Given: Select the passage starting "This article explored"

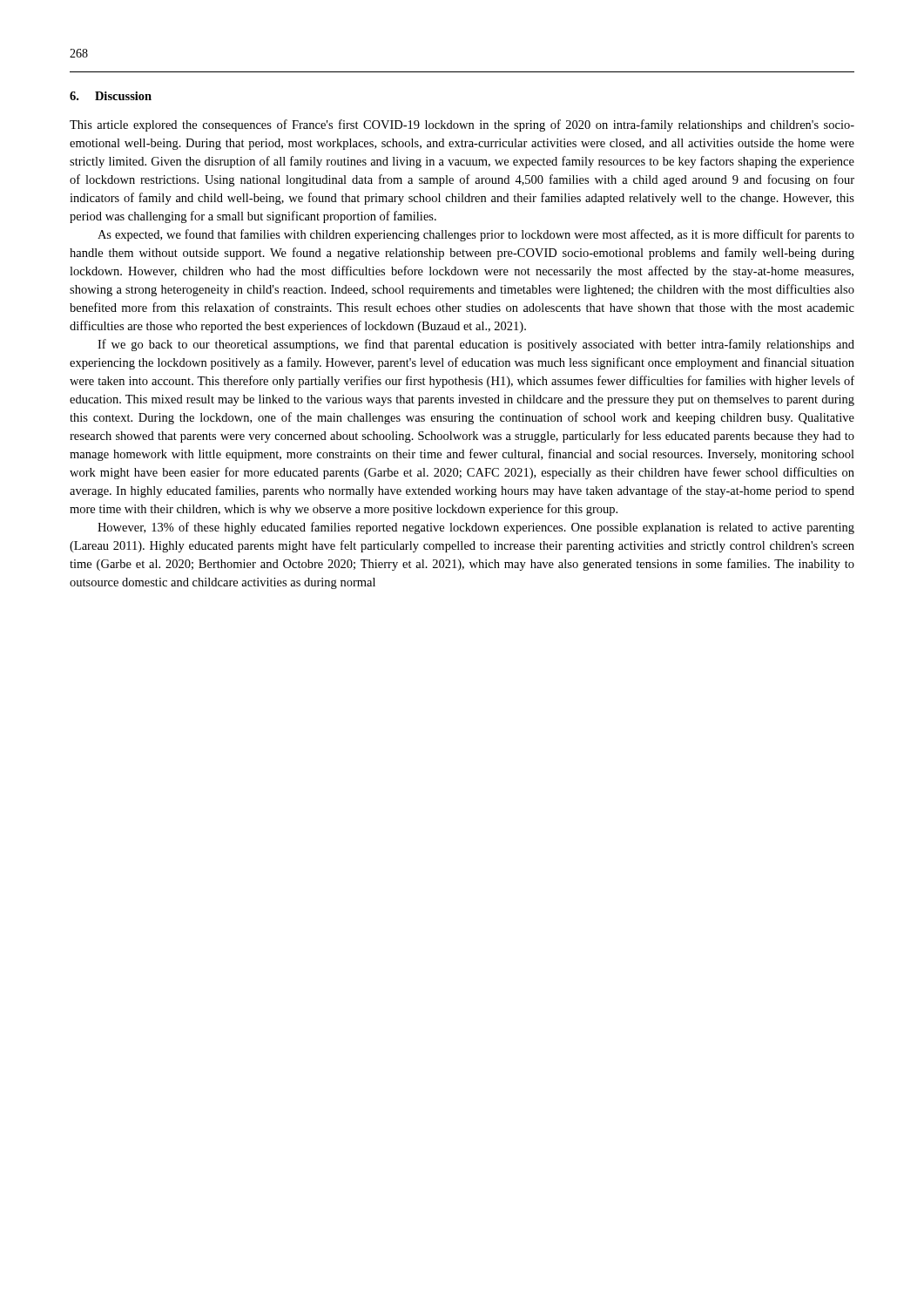Looking at the screenshot, I should [x=462, y=171].
